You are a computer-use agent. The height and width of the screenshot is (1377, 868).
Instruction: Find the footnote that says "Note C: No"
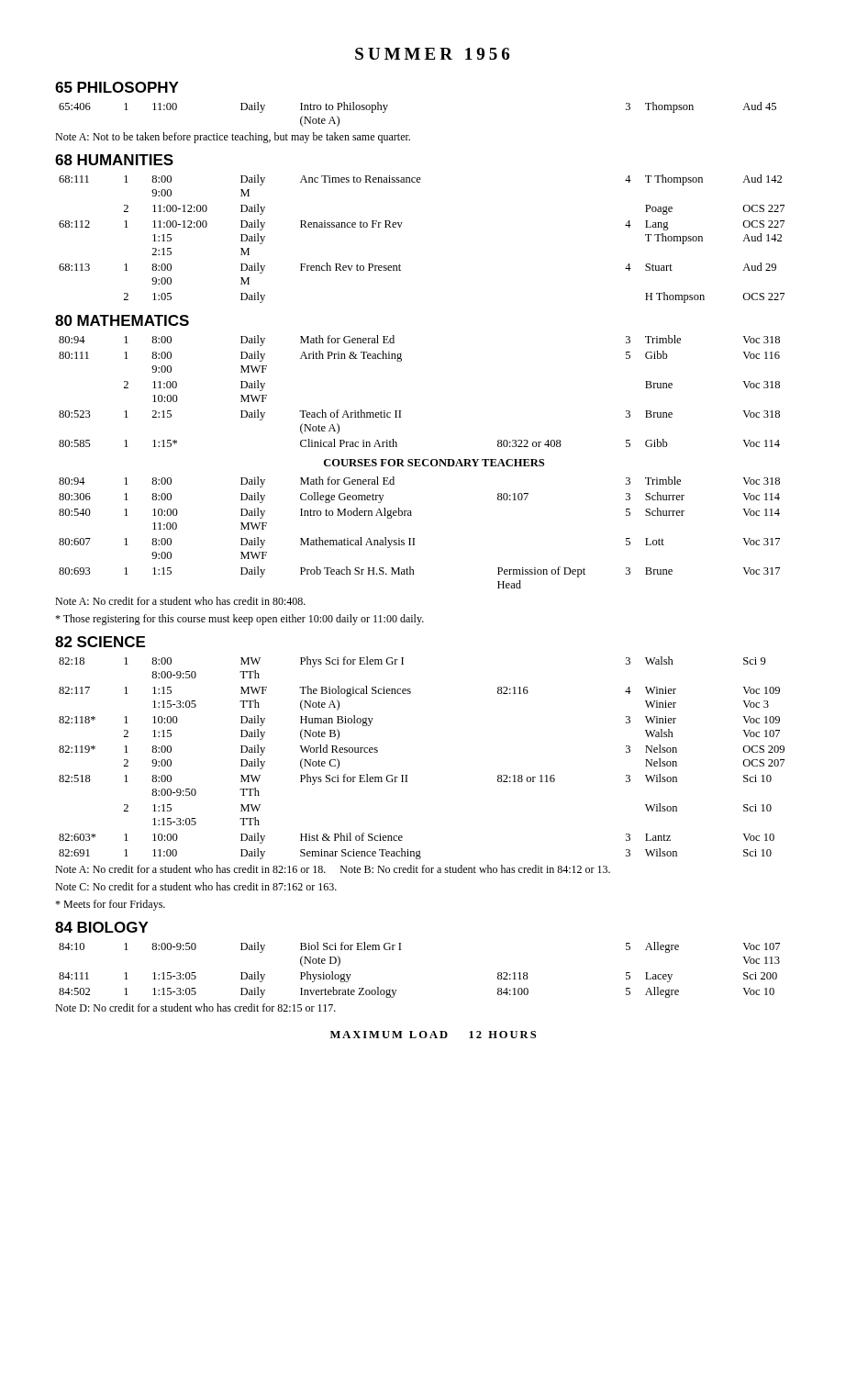pos(196,887)
